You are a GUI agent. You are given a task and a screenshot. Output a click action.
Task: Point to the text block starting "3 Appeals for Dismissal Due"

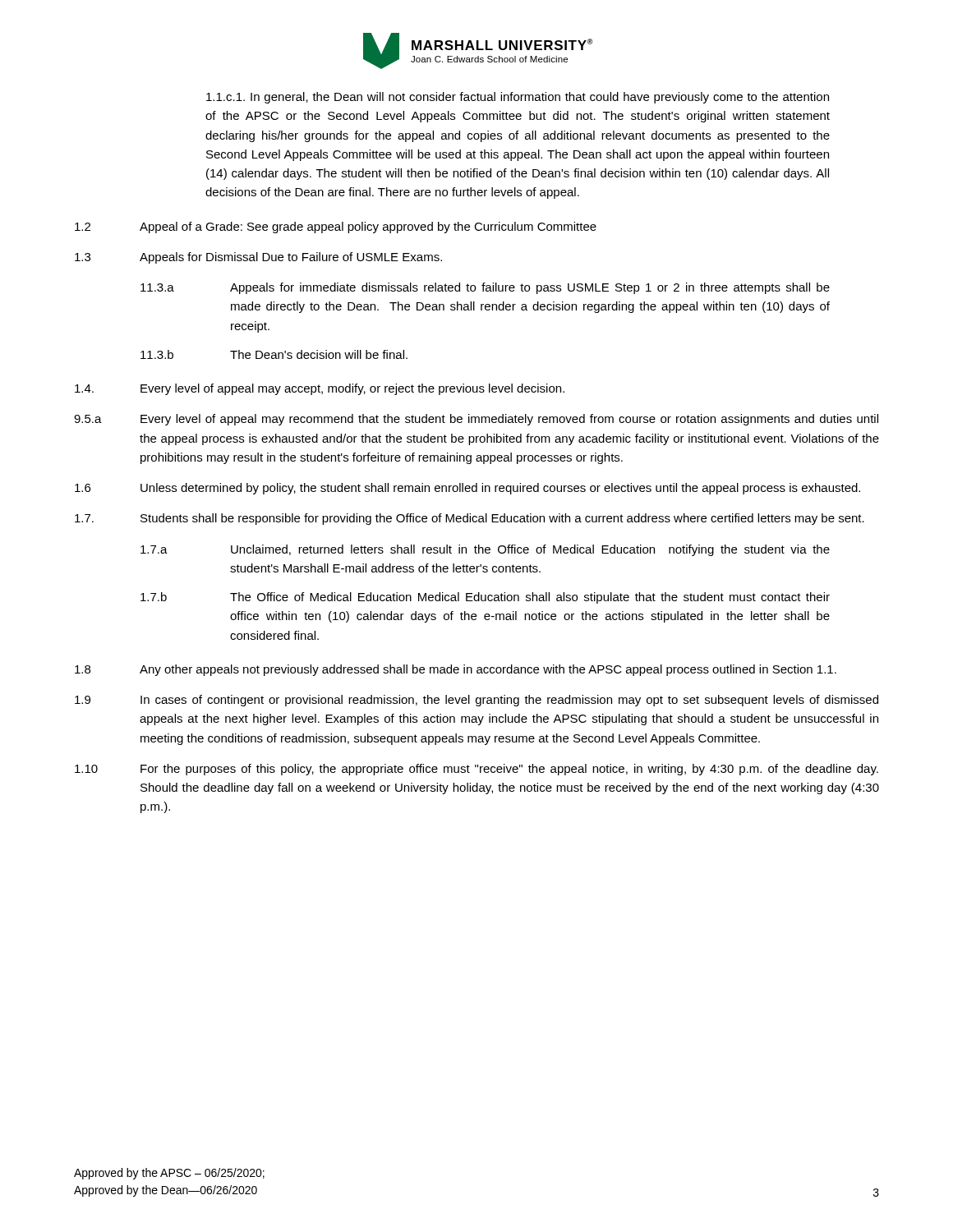tap(258, 258)
